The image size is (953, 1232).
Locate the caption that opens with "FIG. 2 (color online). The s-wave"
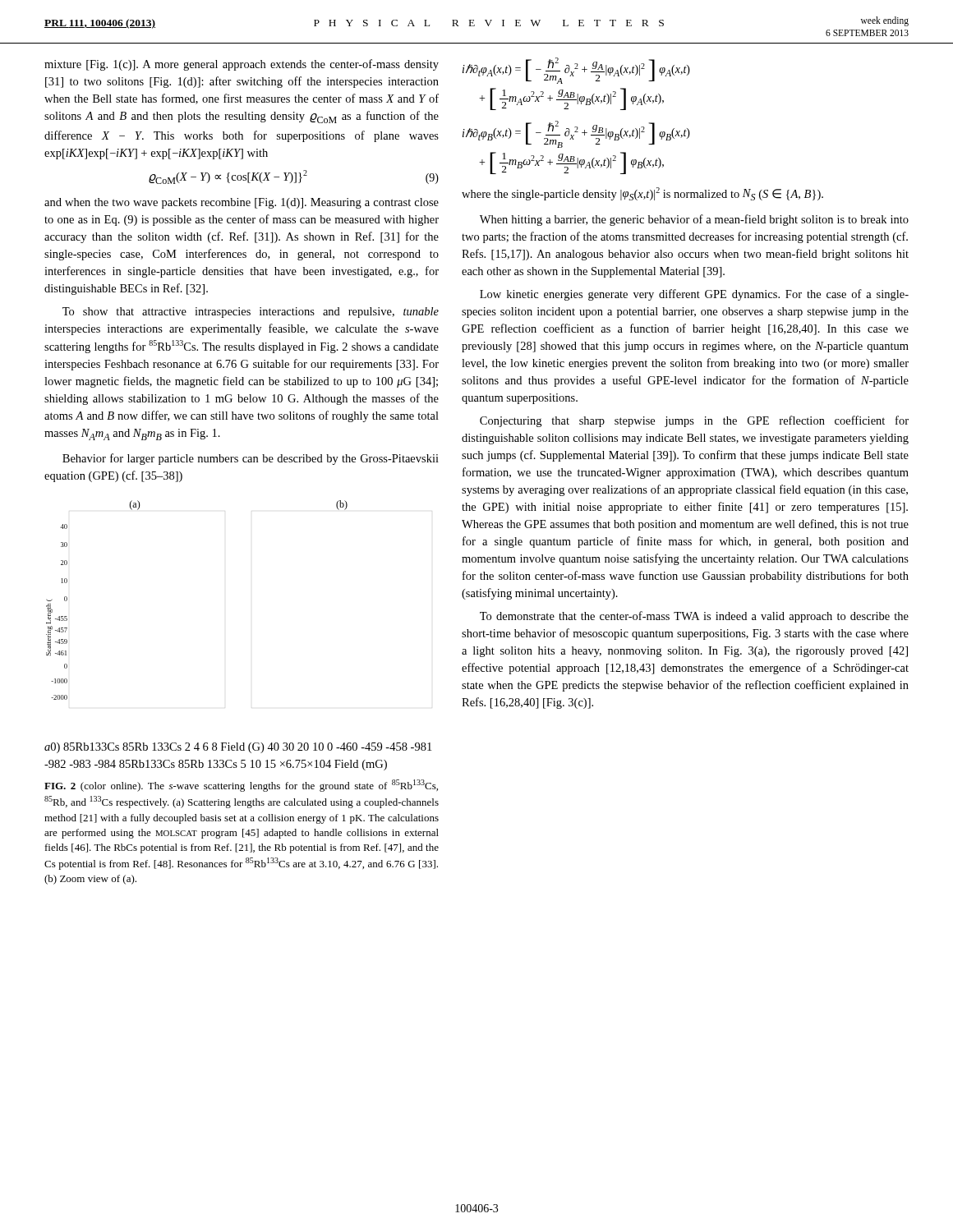[242, 832]
